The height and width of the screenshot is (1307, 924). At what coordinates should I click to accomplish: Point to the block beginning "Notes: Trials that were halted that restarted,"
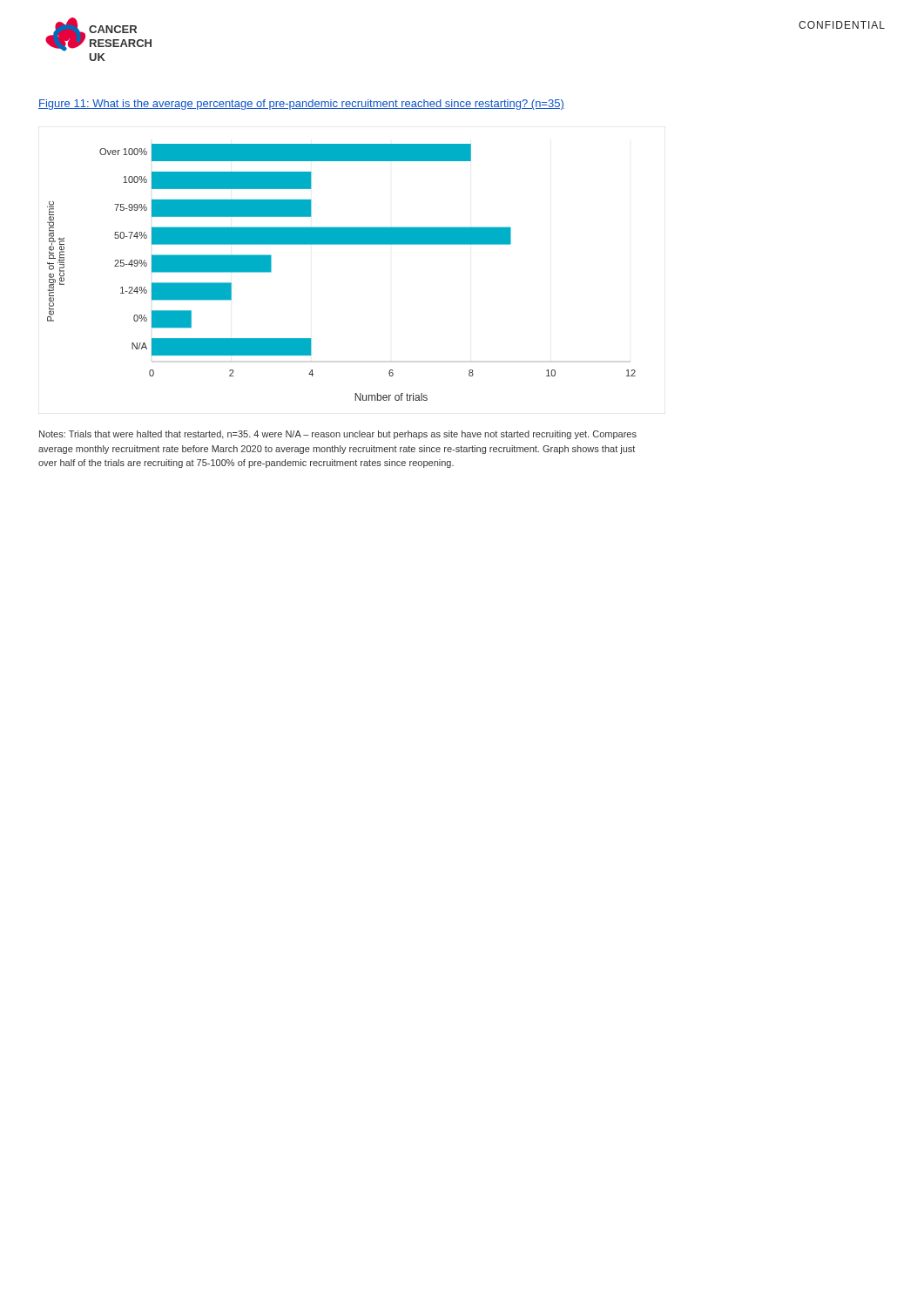[x=337, y=448]
